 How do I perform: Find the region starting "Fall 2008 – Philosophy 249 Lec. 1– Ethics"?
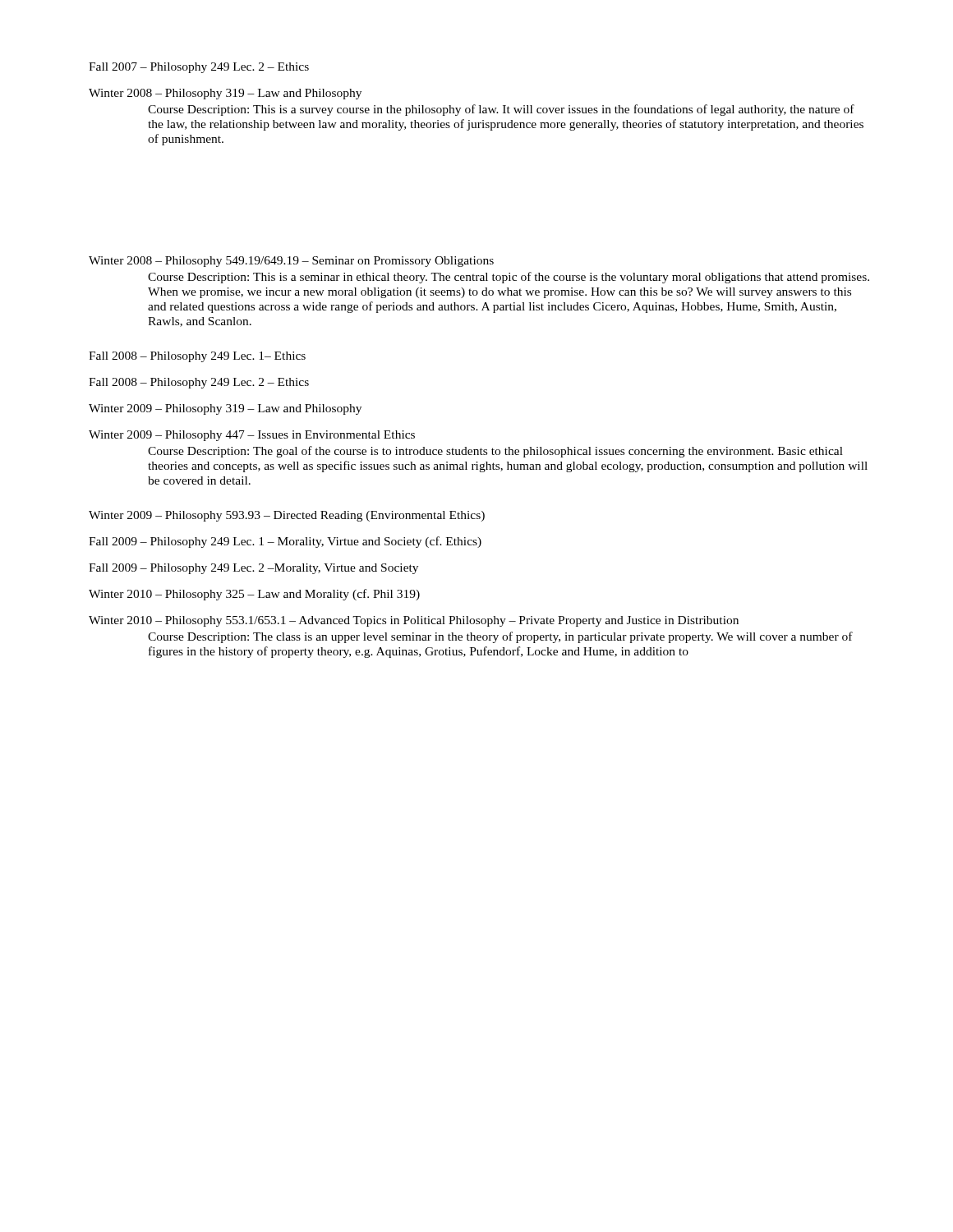pos(197,357)
